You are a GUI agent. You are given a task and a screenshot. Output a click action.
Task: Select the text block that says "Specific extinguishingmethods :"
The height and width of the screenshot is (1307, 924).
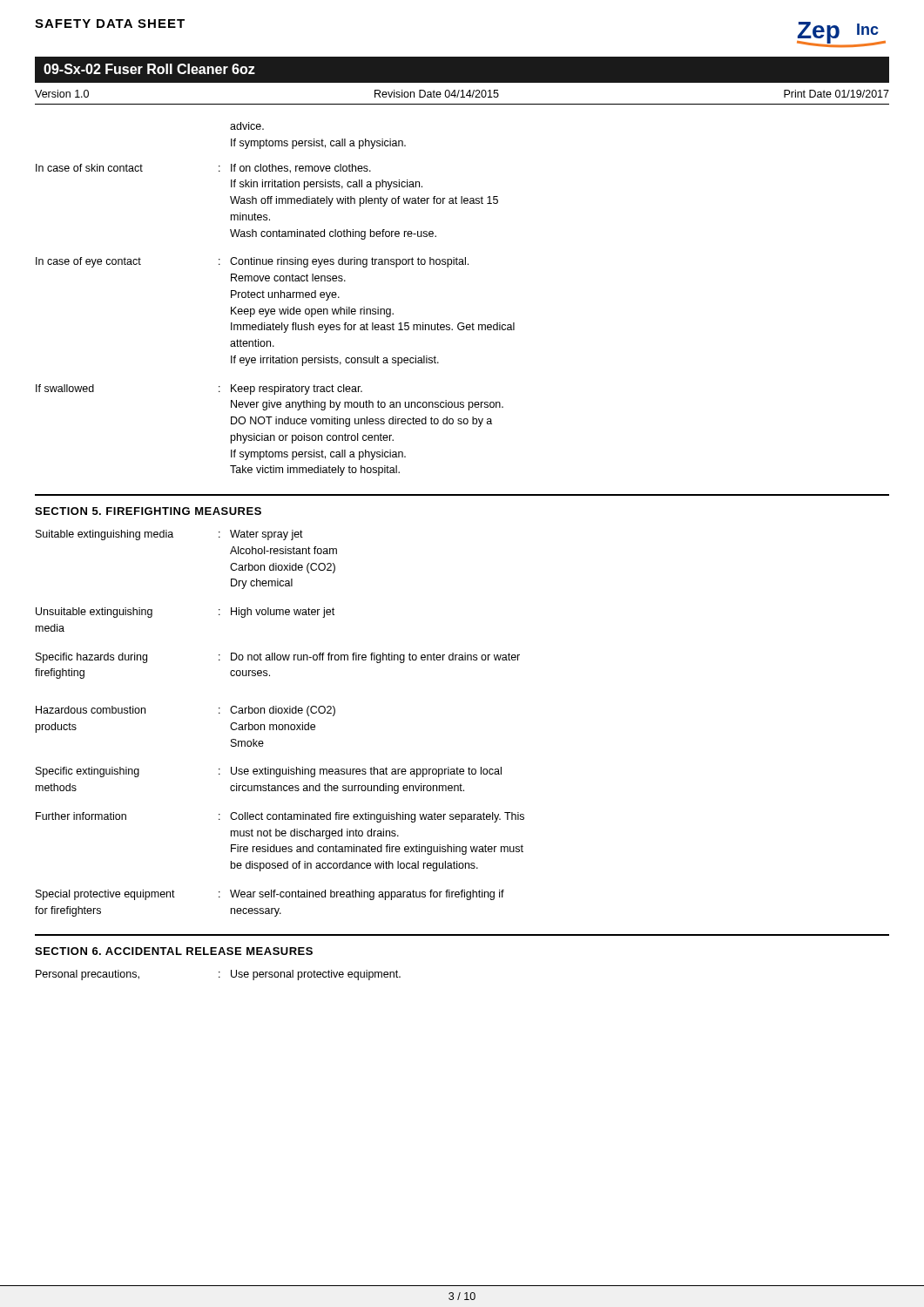click(x=462, y=780)
